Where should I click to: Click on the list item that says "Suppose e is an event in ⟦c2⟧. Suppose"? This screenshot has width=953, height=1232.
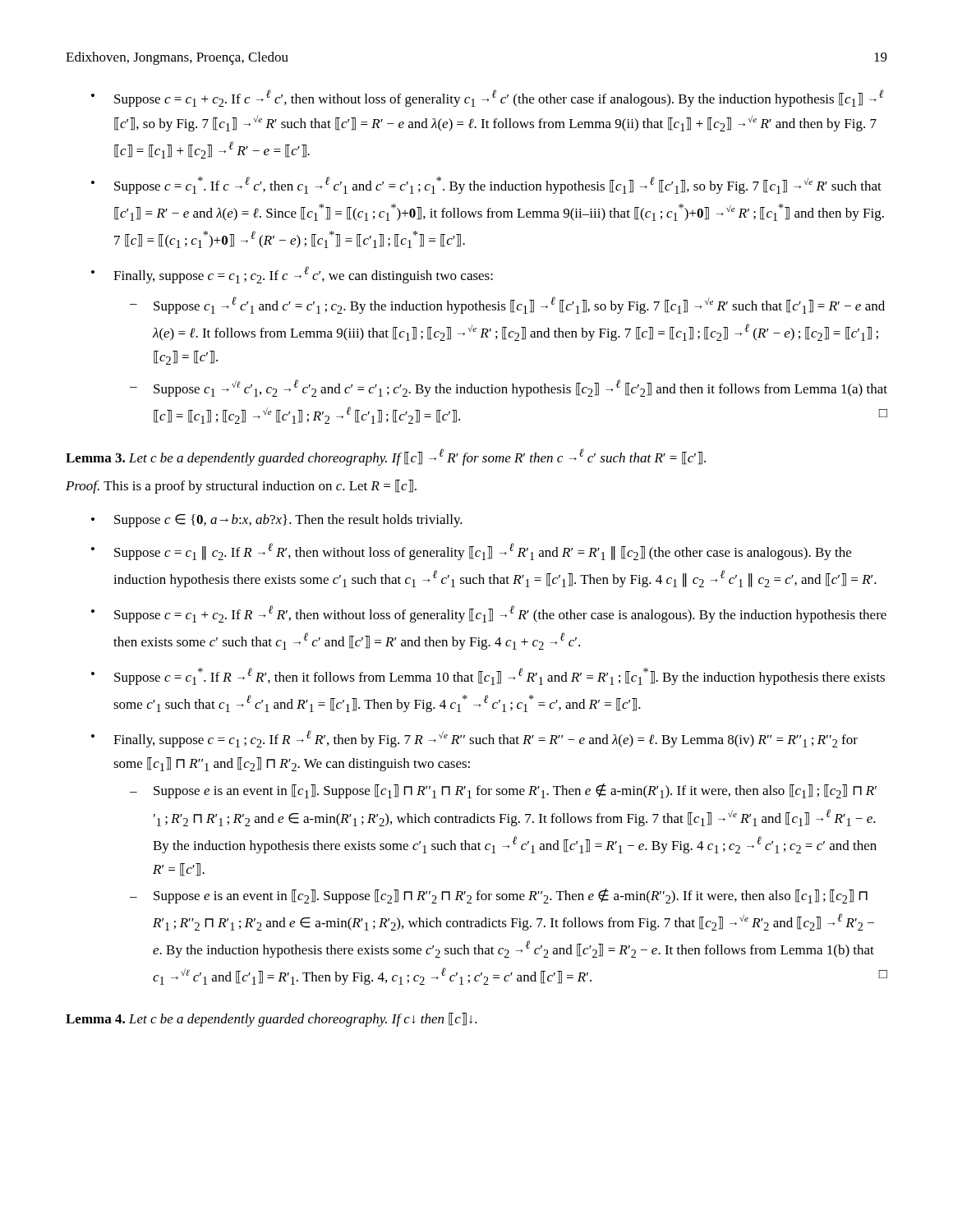click(520, 938)
